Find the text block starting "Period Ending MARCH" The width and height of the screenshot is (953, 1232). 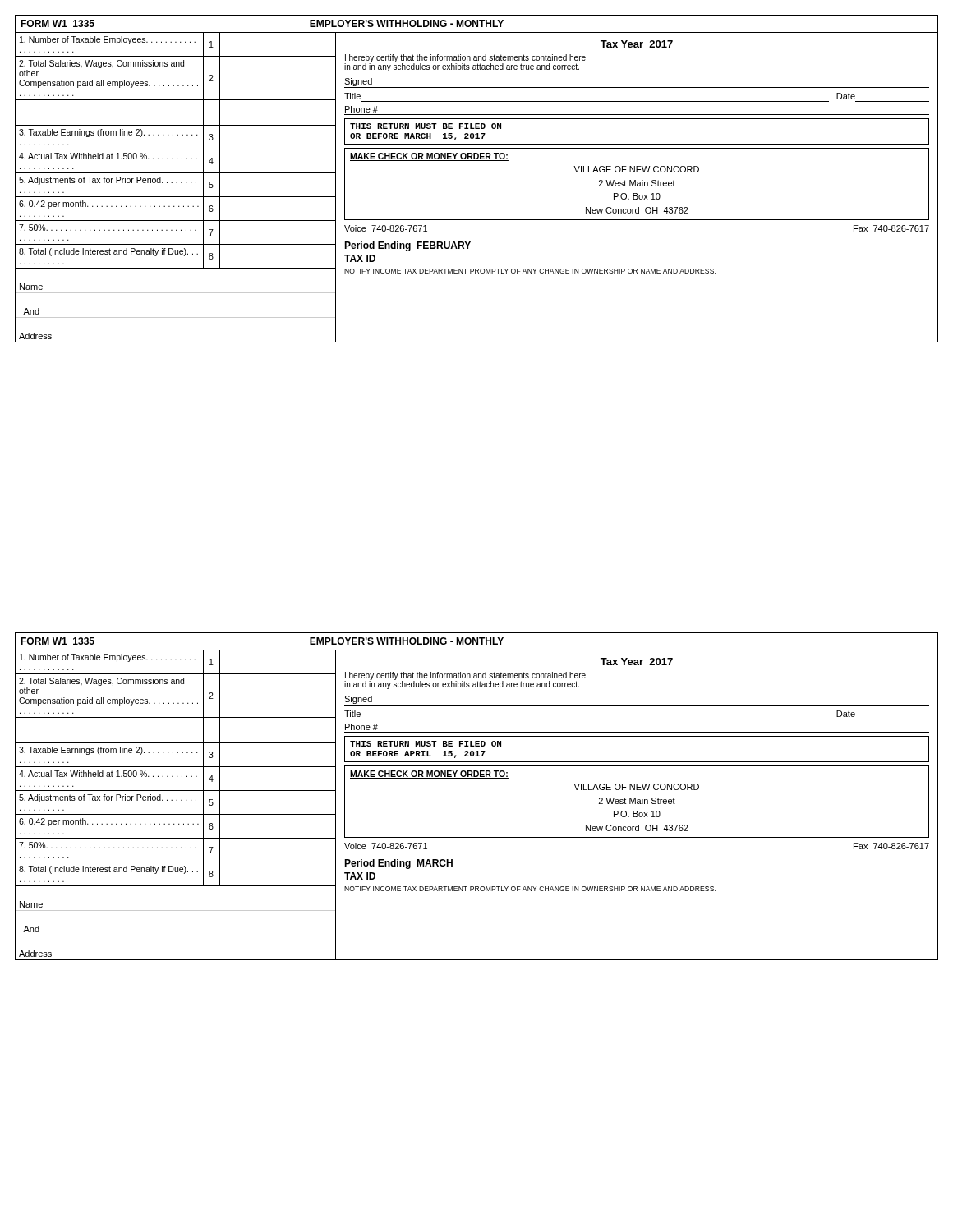(x=399, y=863)
